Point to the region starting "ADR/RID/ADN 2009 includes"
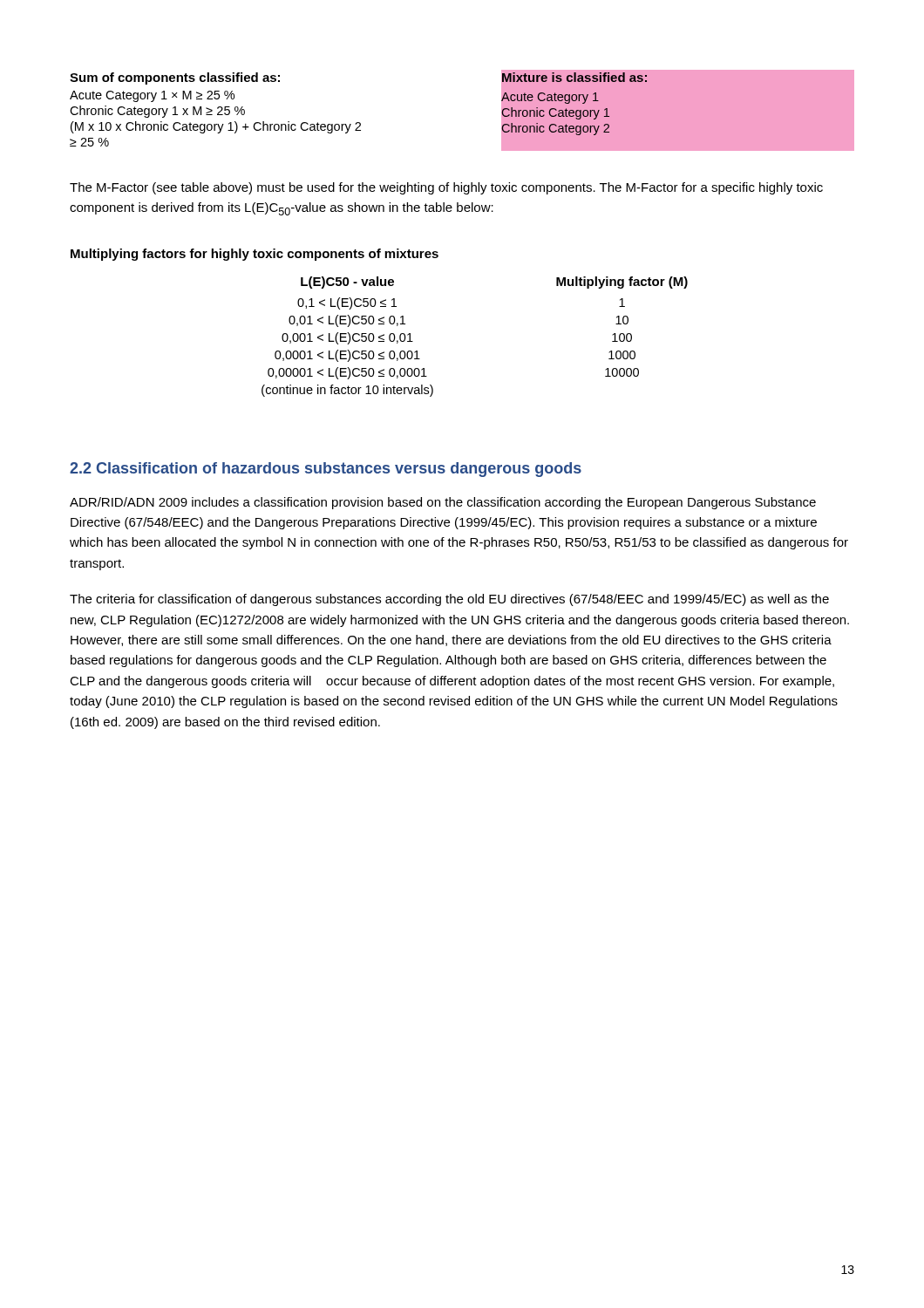924x1308 pixels. tap(459, 532)
